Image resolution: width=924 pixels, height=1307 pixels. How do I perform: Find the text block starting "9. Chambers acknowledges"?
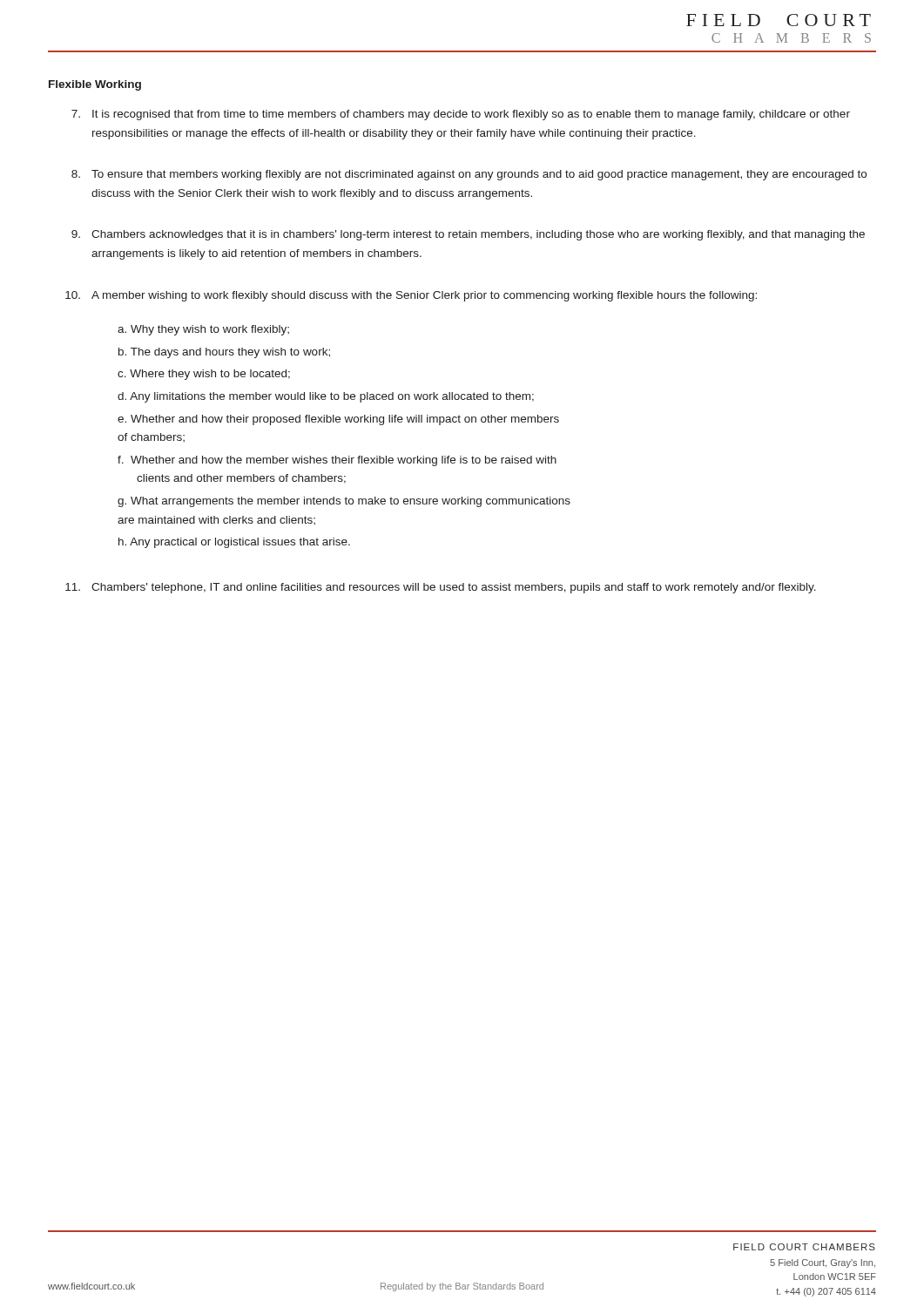point(462,244)
